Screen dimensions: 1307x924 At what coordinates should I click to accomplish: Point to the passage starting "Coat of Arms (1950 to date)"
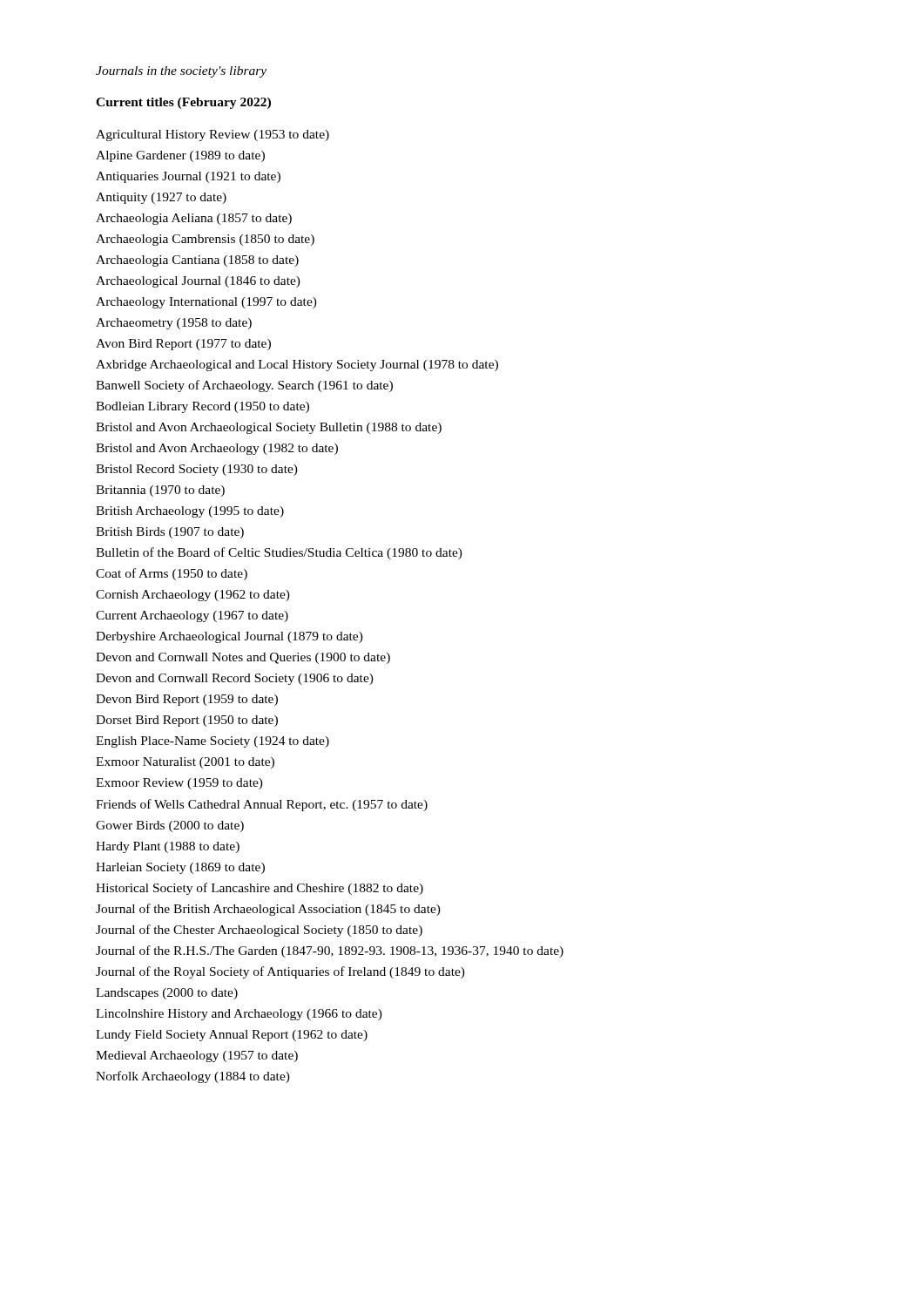172,573
